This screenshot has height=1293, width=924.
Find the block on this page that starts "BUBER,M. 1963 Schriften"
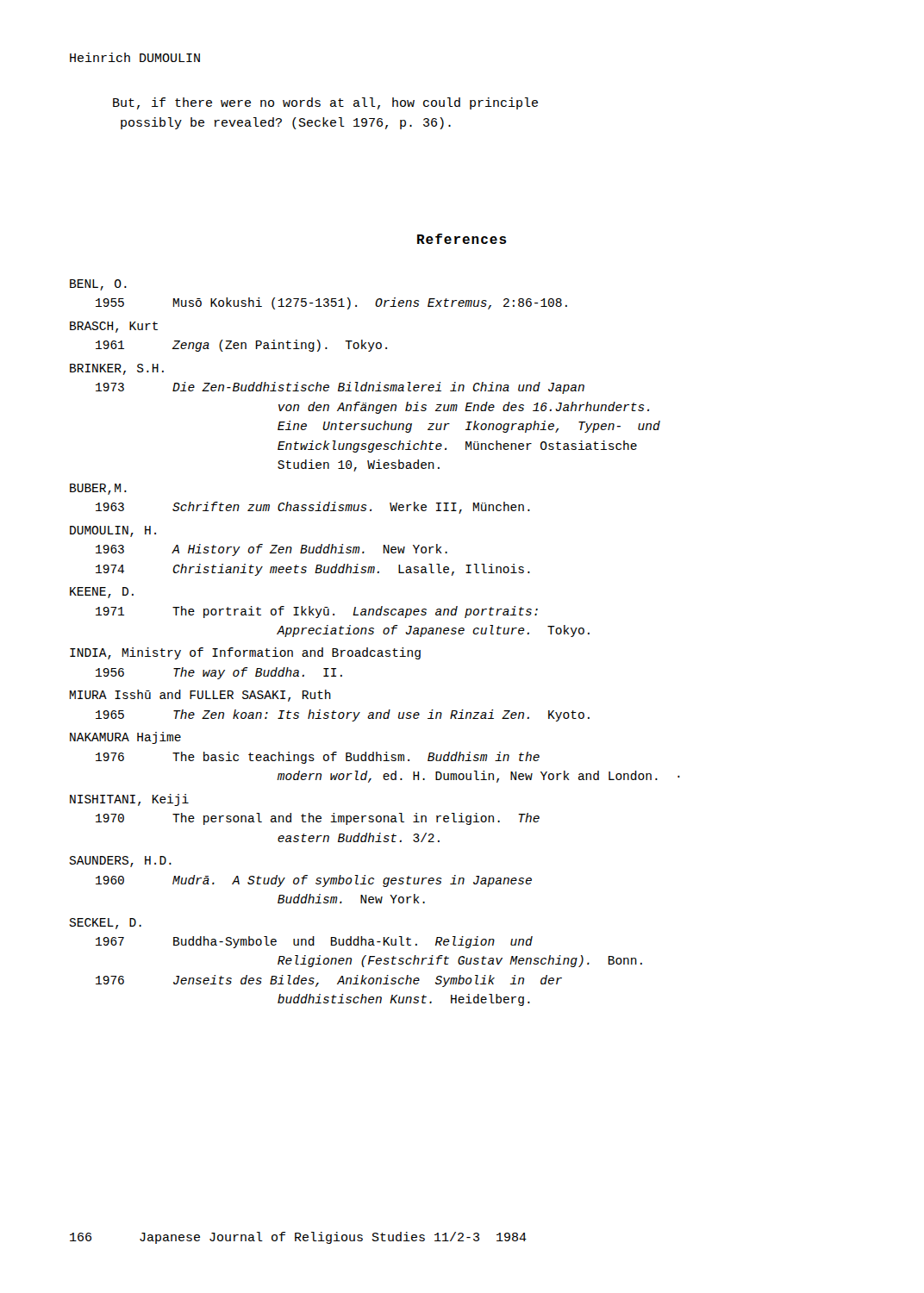(448, 498)
